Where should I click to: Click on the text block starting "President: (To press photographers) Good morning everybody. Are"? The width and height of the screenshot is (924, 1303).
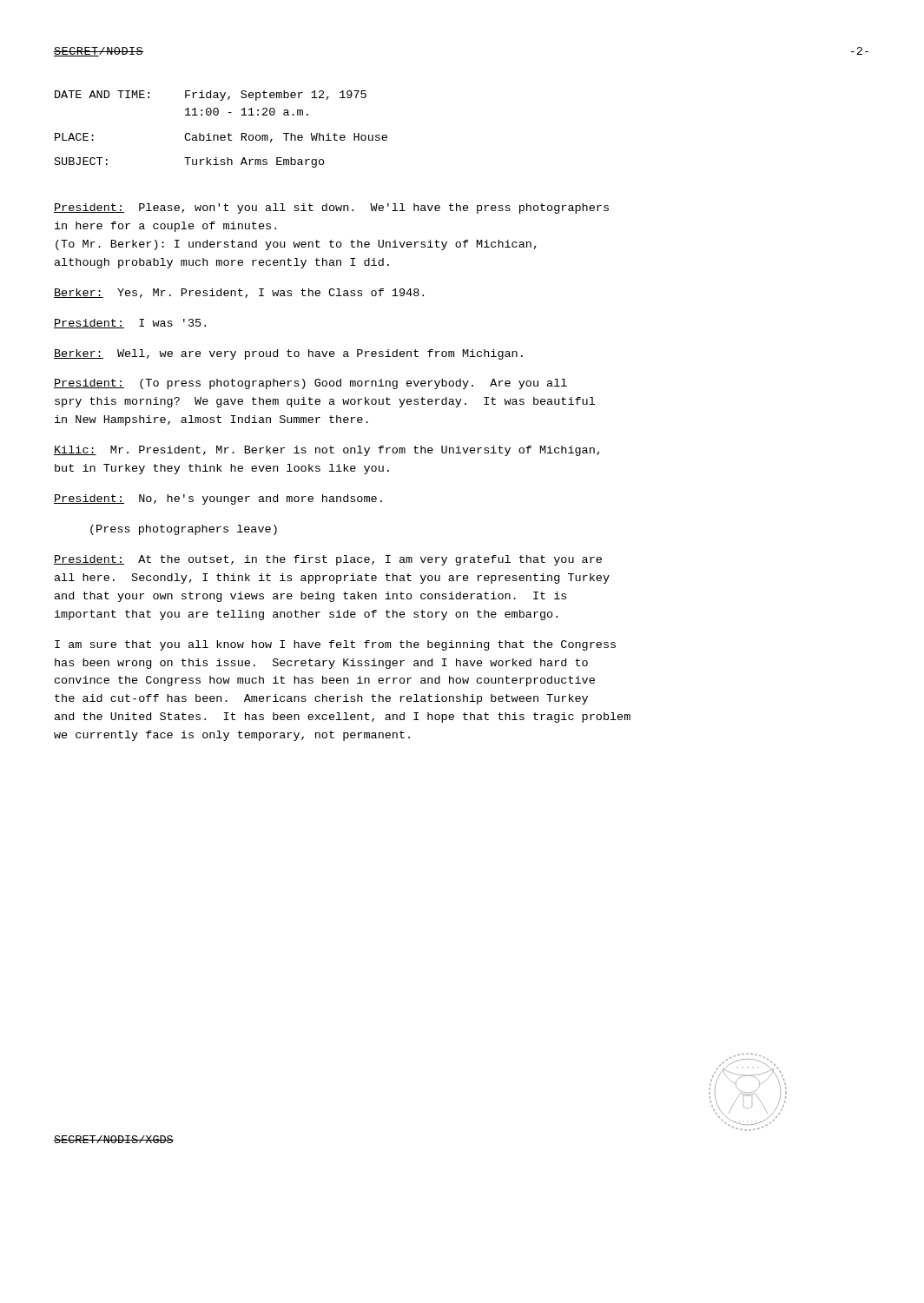(325, 402)
